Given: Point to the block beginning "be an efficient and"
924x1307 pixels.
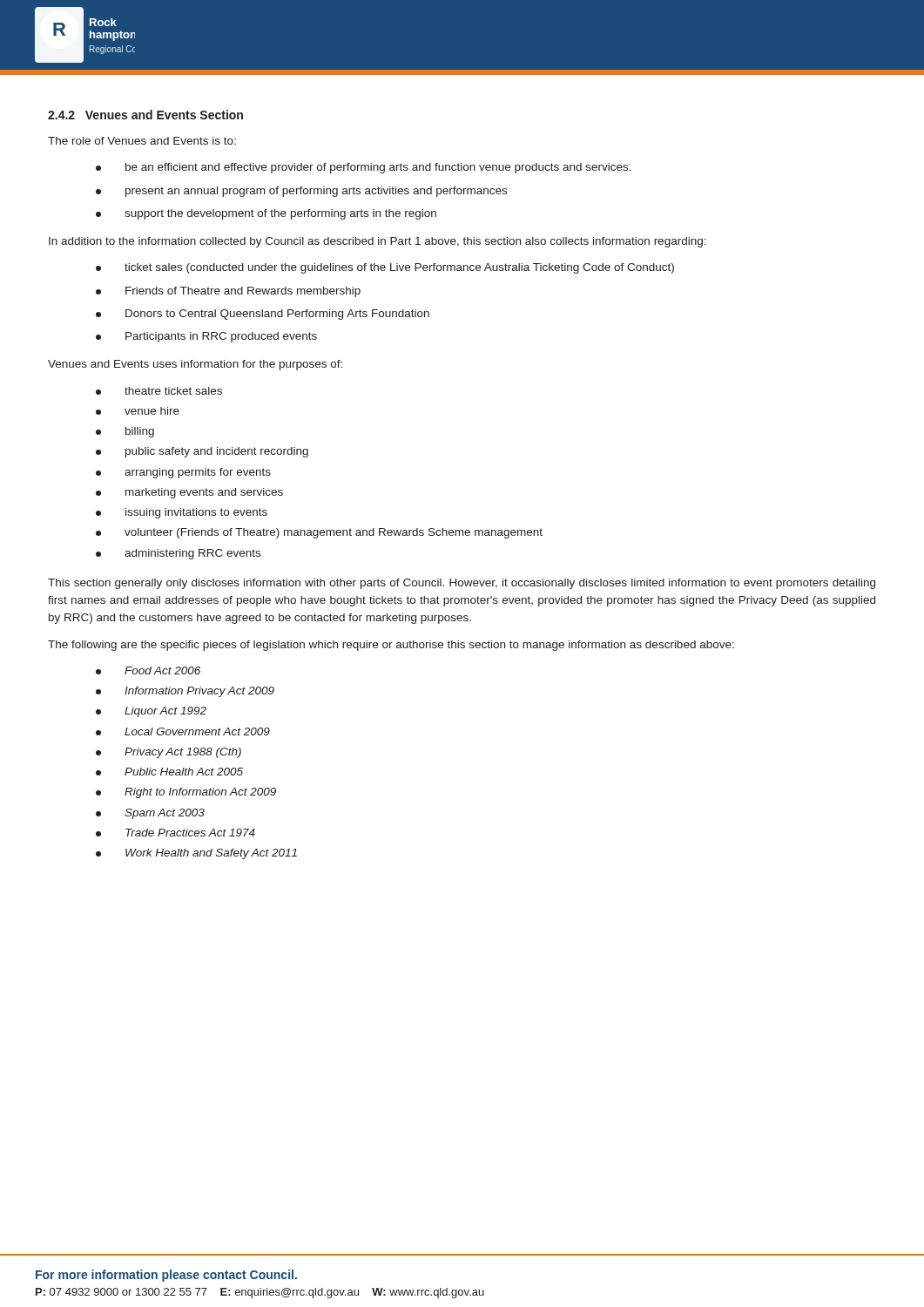Looking at the screenshot, I should tap(462, 168).
